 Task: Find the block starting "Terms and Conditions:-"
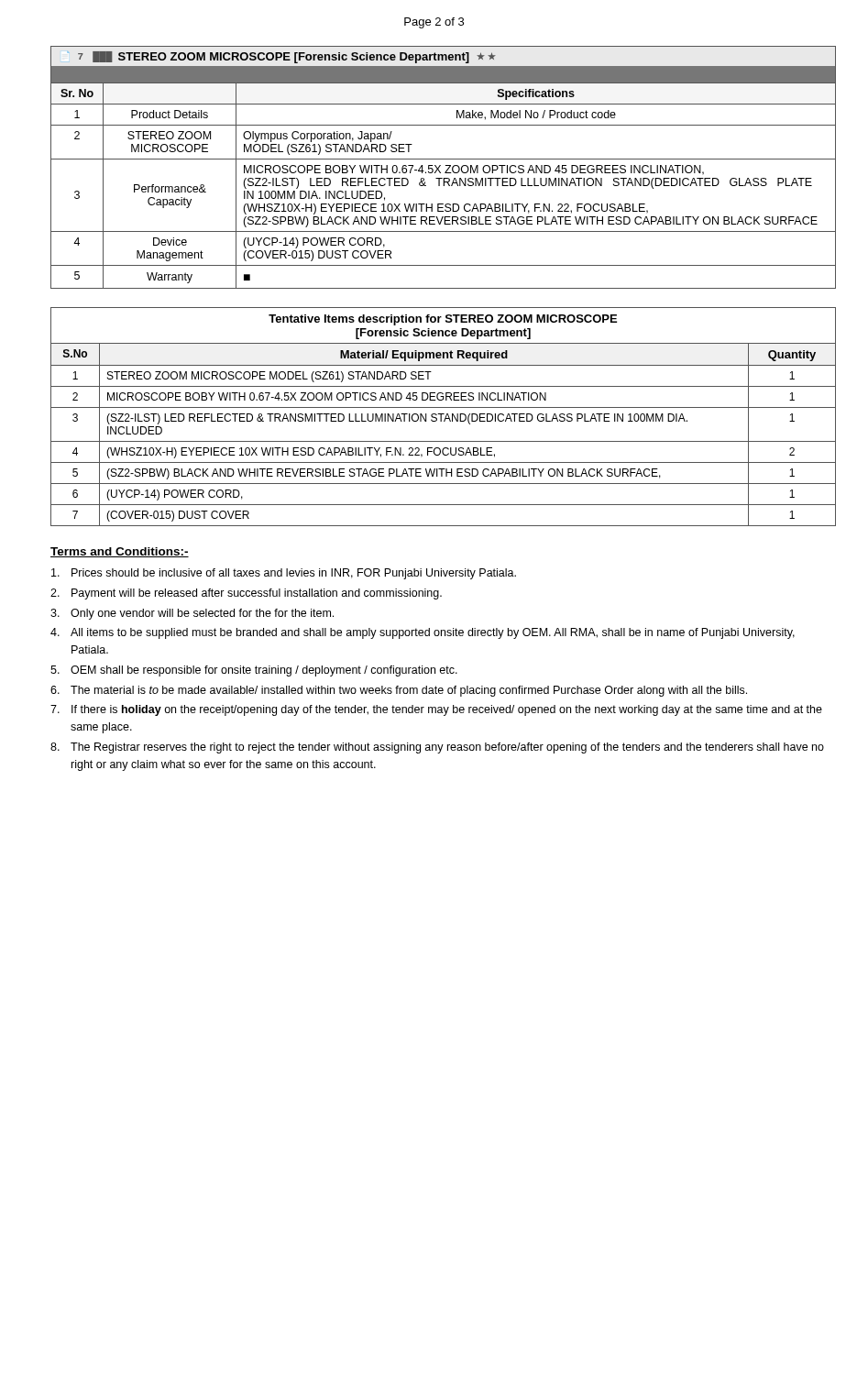click(x=119, y=551)
